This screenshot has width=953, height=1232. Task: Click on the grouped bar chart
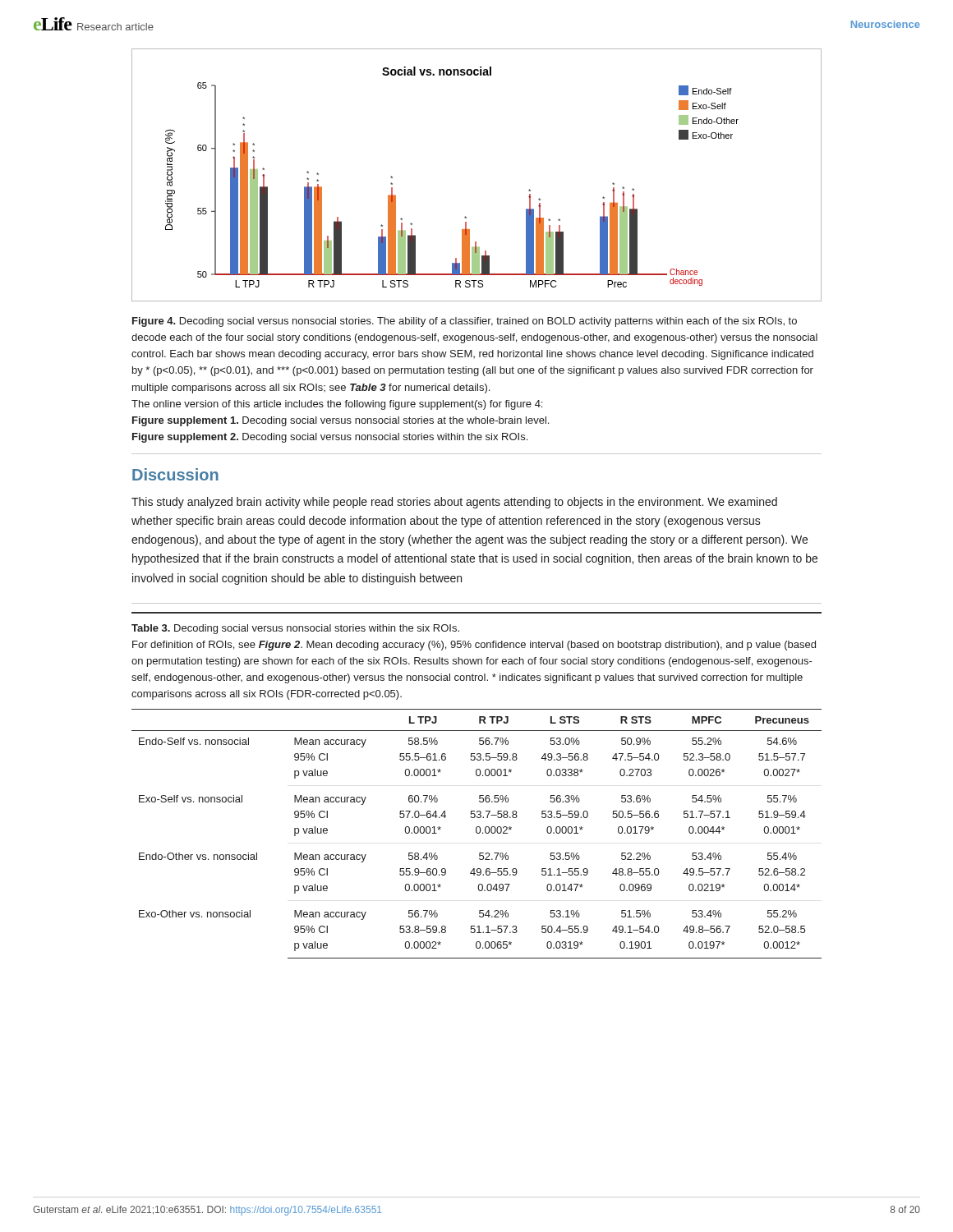click(x=476, y=175)
